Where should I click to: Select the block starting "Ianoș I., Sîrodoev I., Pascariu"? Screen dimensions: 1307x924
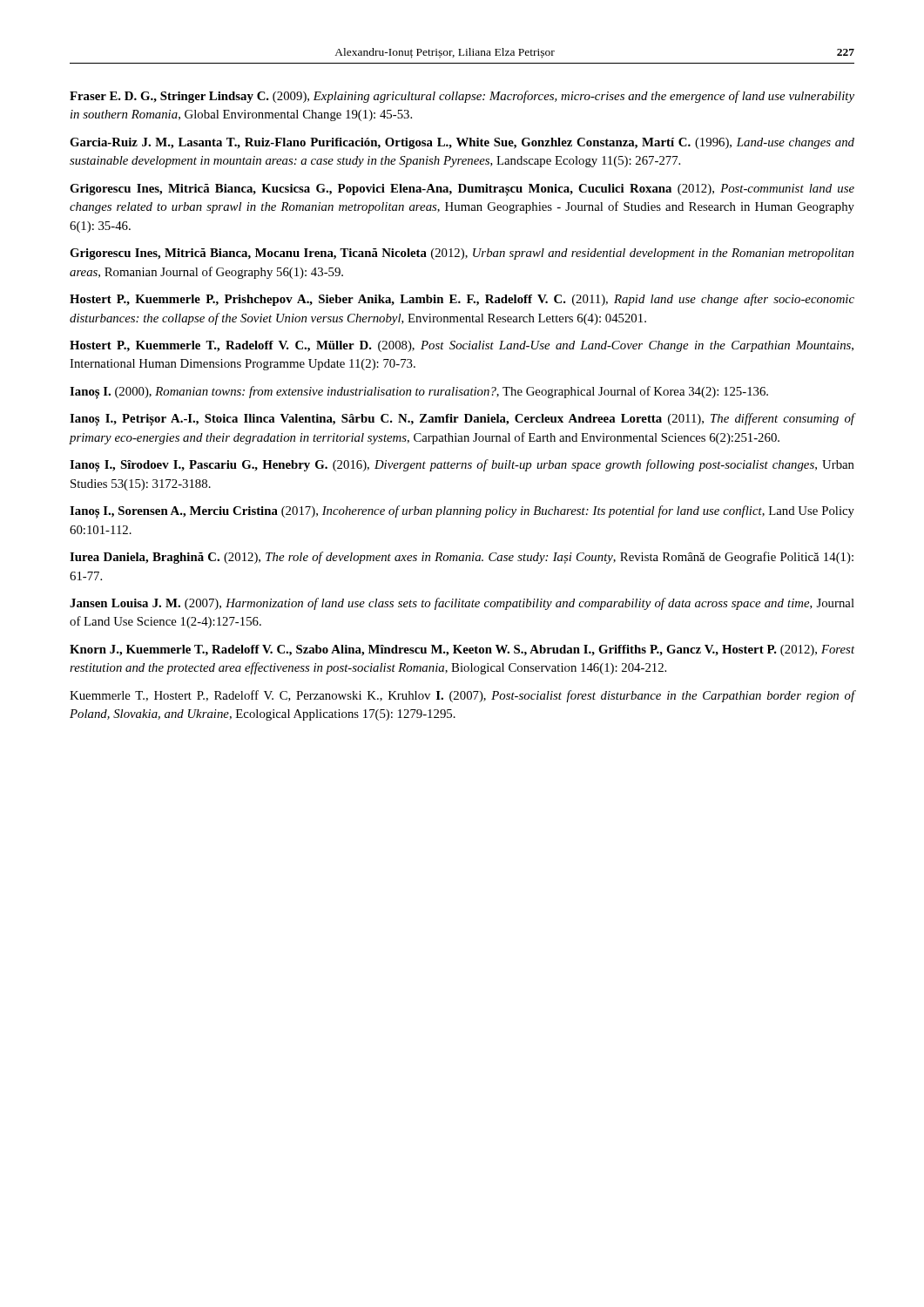(x=462, y=475)
